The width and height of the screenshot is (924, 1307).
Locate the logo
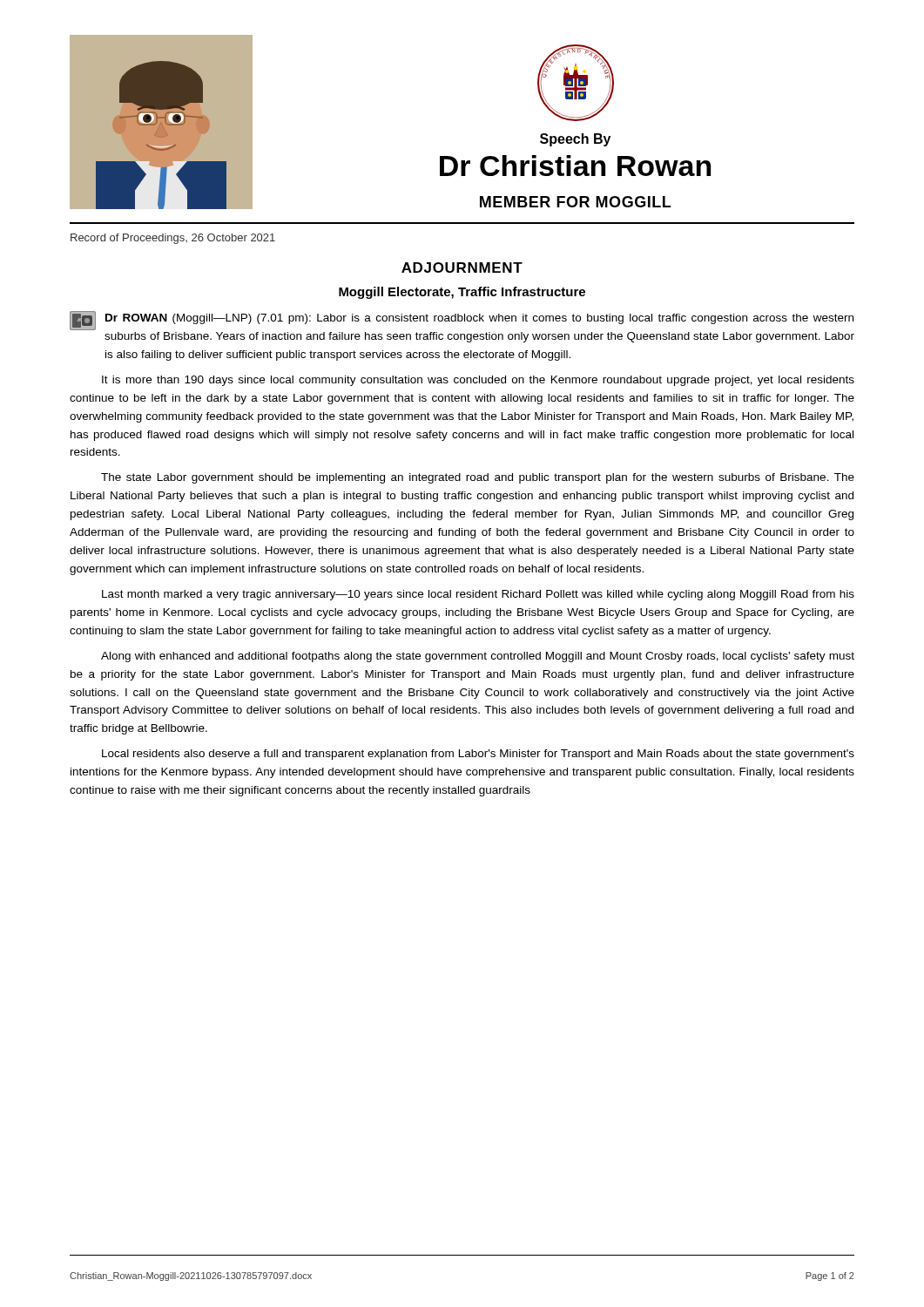tap(575, 84)
